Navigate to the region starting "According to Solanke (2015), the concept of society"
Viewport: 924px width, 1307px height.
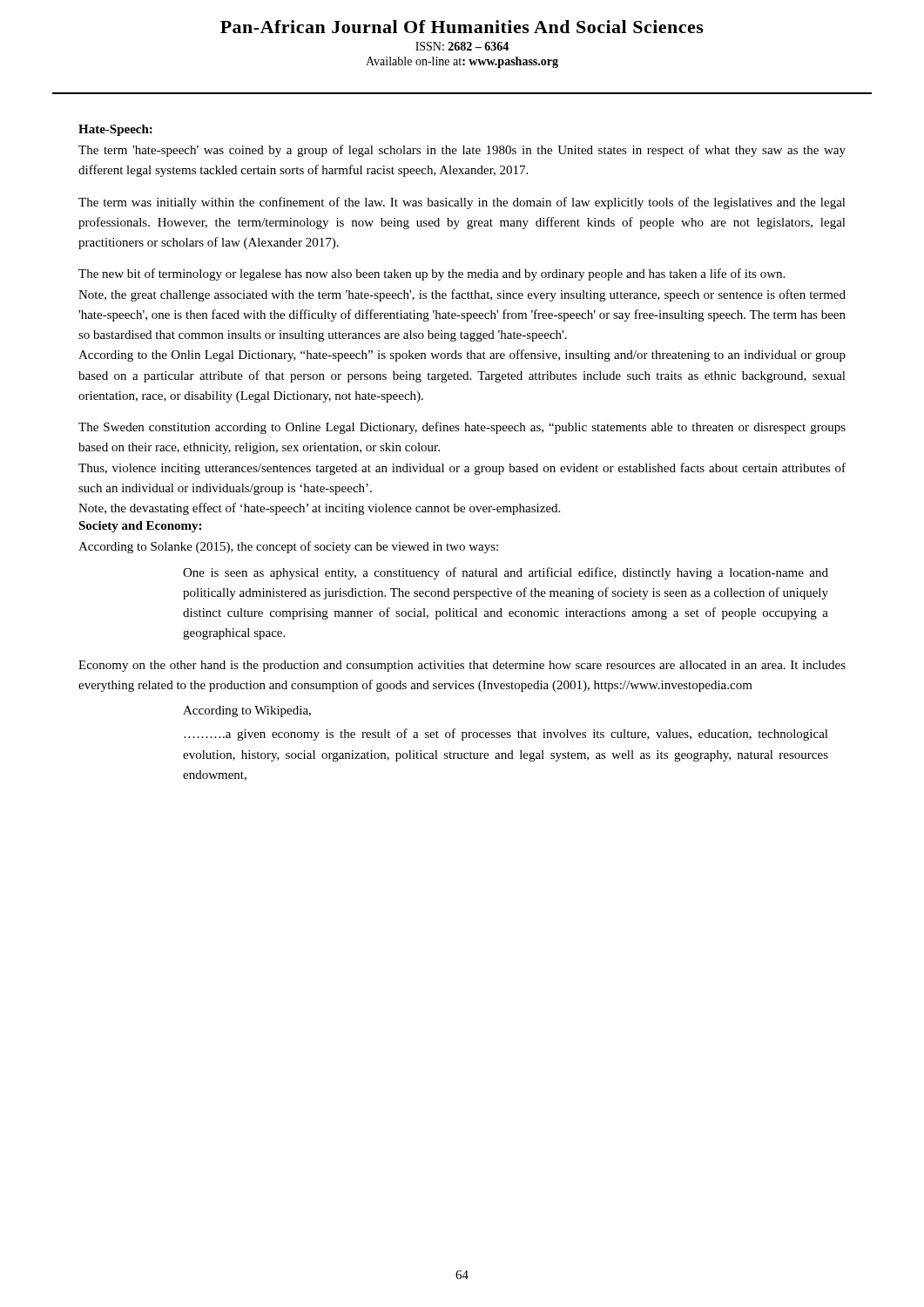tap(289, 547)
